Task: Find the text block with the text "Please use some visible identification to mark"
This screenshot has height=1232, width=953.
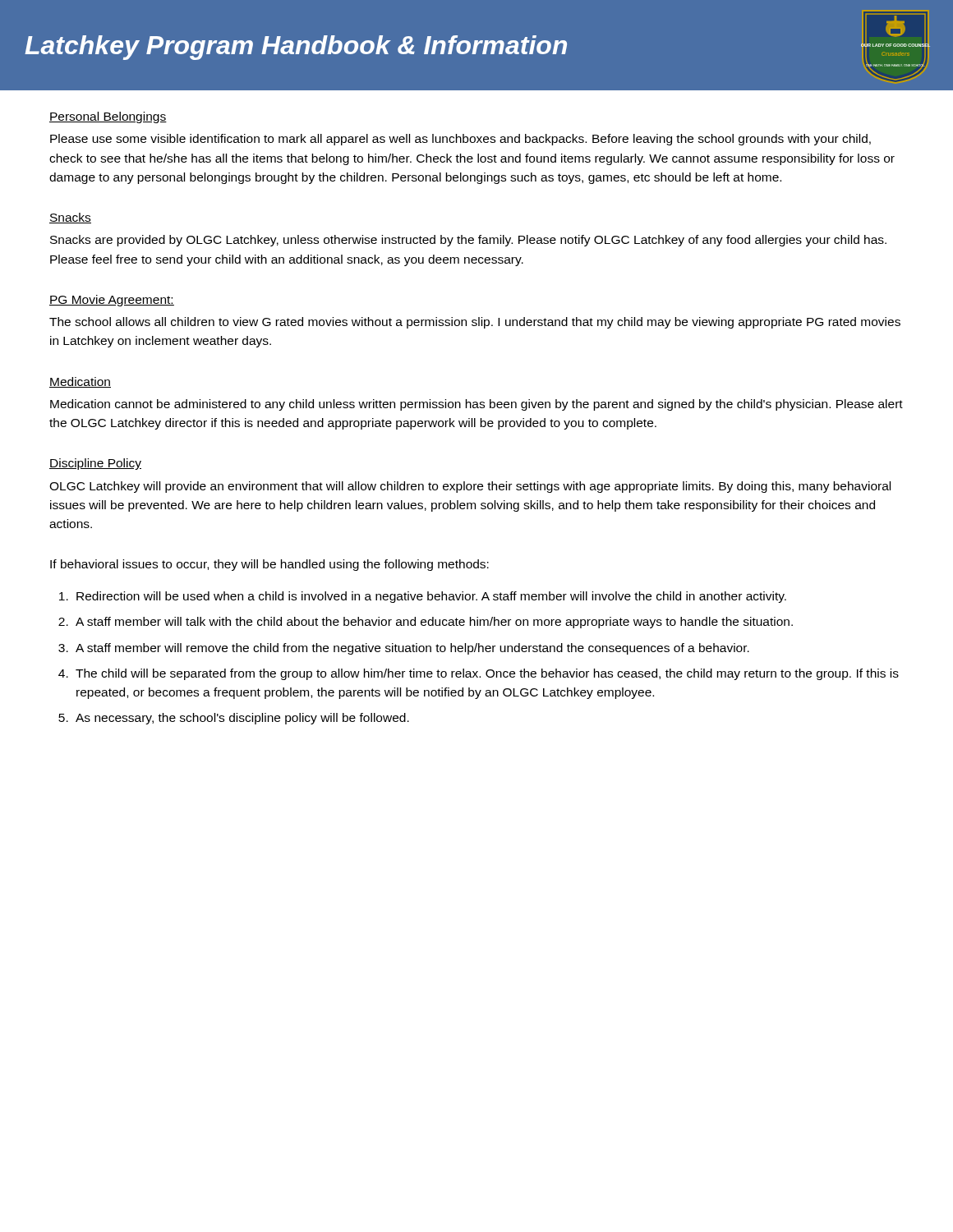Action: click(476, 158)
